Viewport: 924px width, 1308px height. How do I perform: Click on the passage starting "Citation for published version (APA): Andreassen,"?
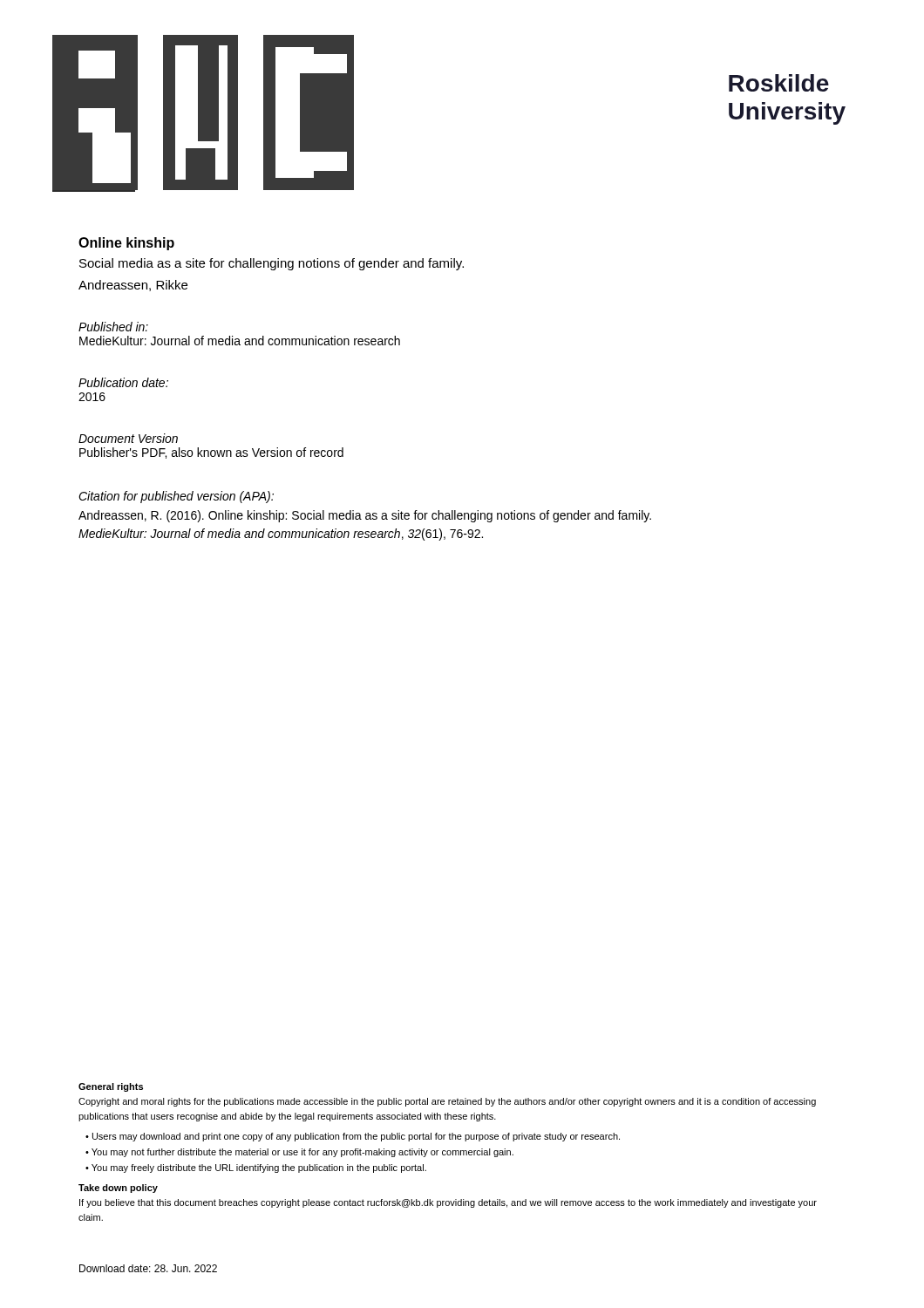pos(365,515)
